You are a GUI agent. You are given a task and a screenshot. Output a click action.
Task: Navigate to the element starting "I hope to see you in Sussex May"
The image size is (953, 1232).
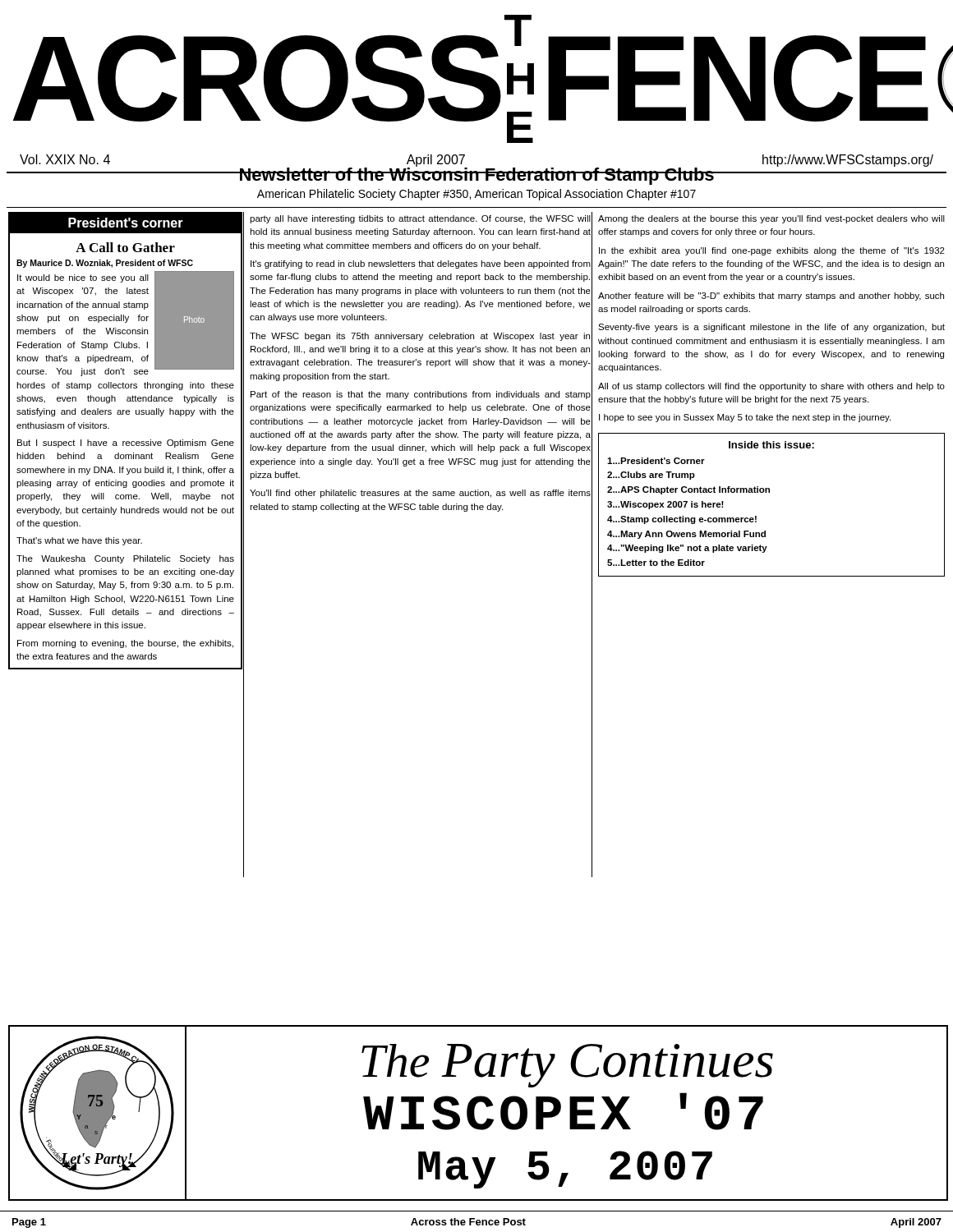pos(745,417)
